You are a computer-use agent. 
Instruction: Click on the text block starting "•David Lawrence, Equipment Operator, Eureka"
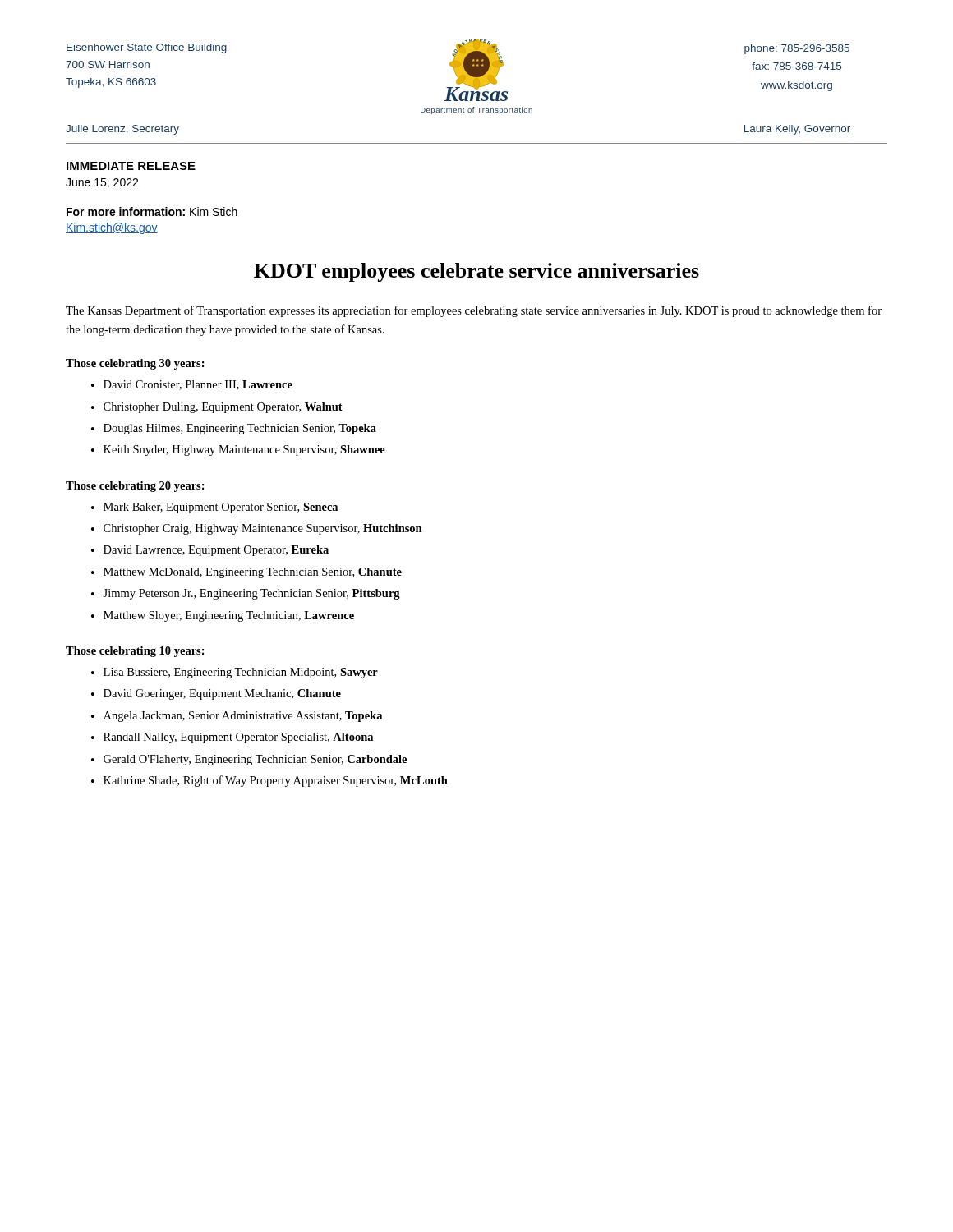click(x=210, y=551)
